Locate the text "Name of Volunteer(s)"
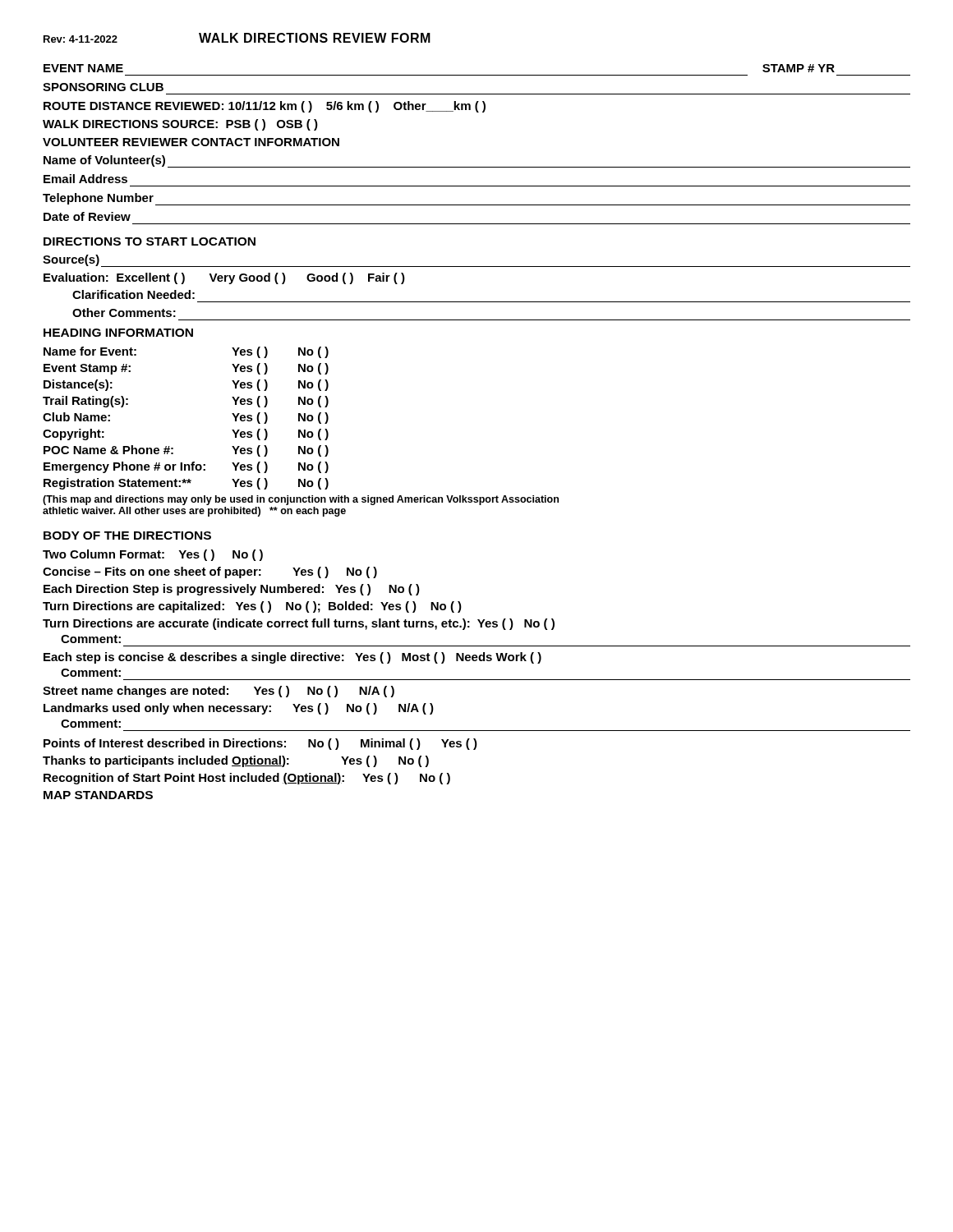The width and height of the screenshot is (953, 1232). click(x=476, y=160)
